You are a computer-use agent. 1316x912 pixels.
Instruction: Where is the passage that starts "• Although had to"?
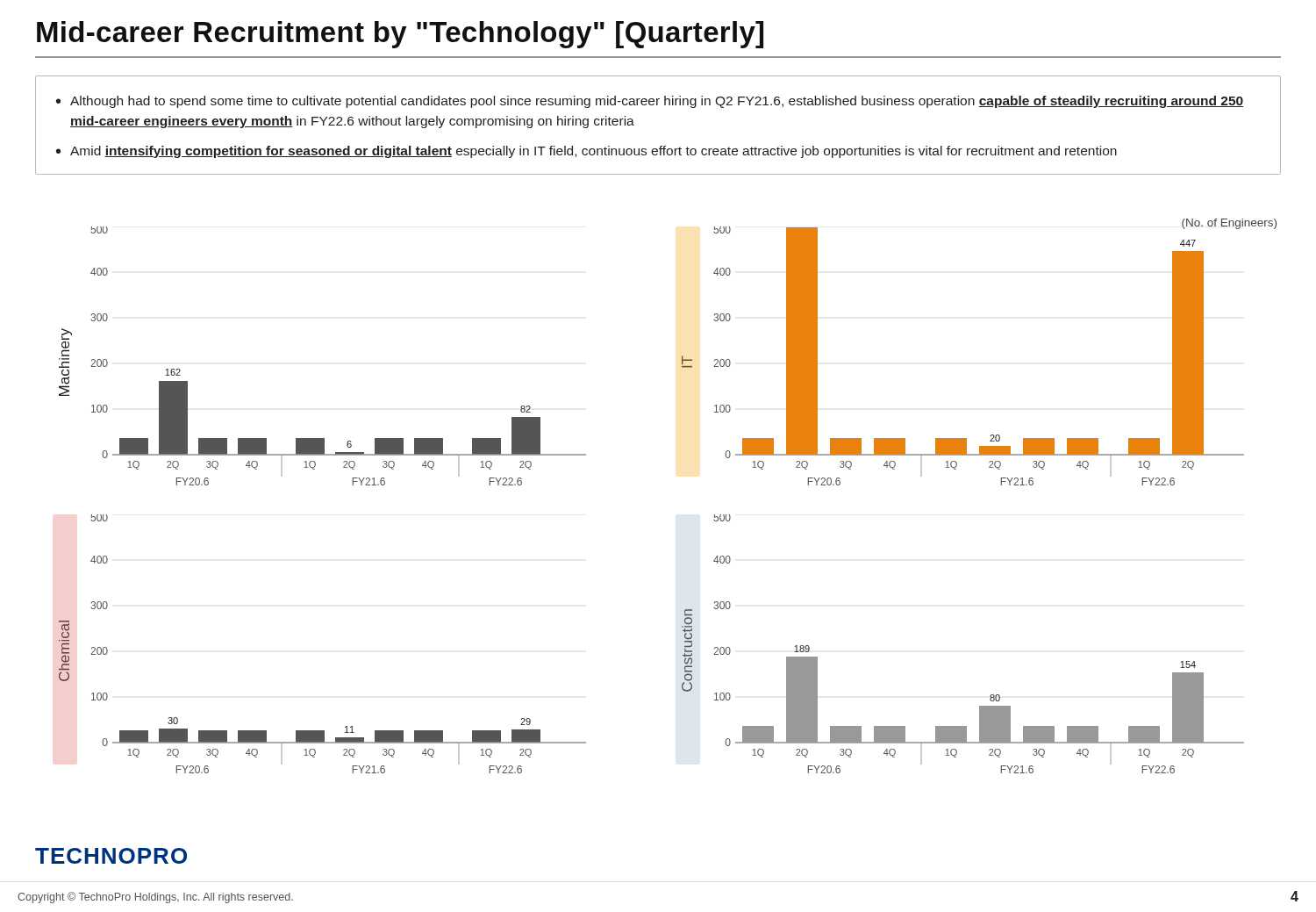point(658,111)
